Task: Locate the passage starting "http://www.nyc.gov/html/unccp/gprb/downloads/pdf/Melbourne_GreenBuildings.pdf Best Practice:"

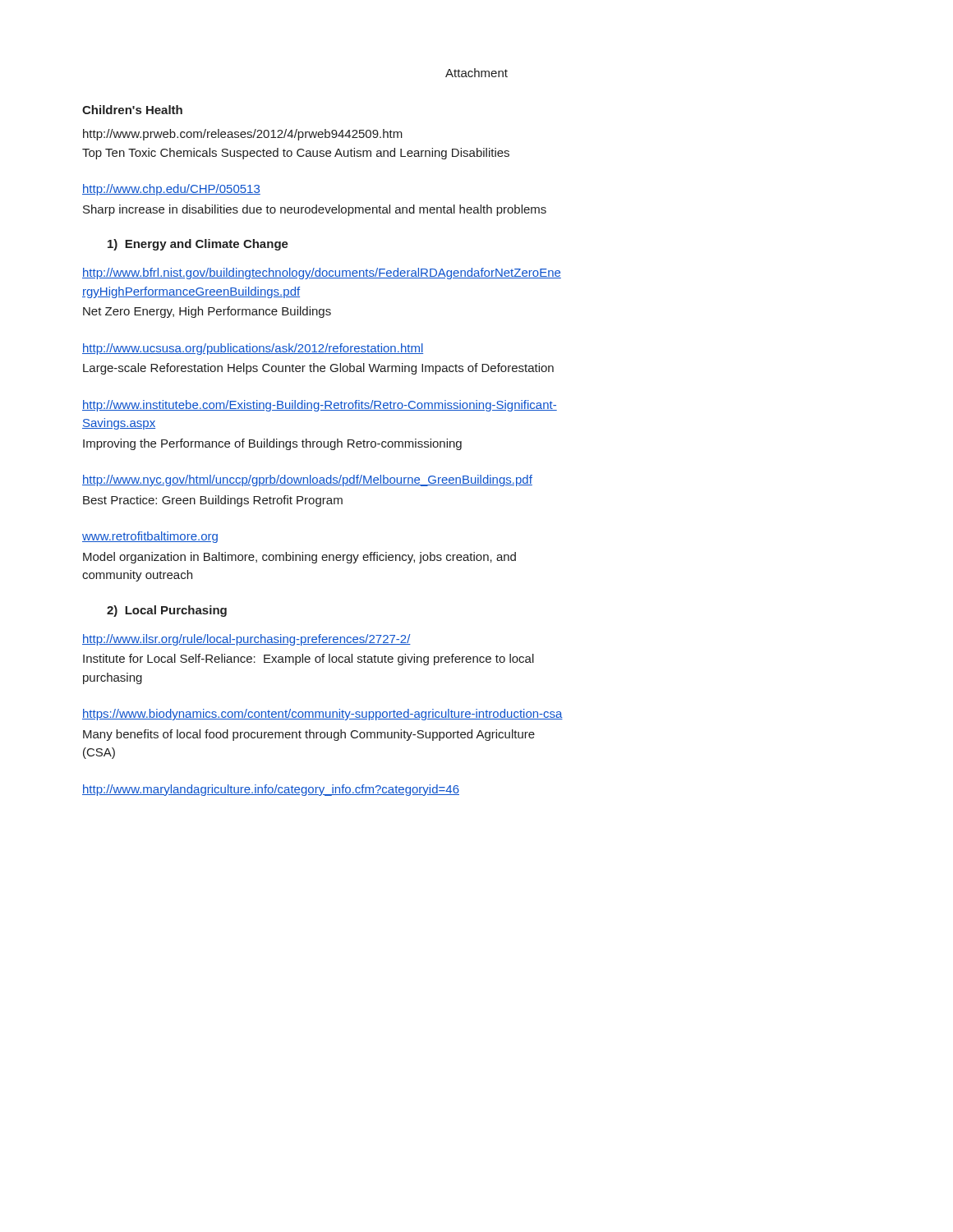Action: coord(476,488)
